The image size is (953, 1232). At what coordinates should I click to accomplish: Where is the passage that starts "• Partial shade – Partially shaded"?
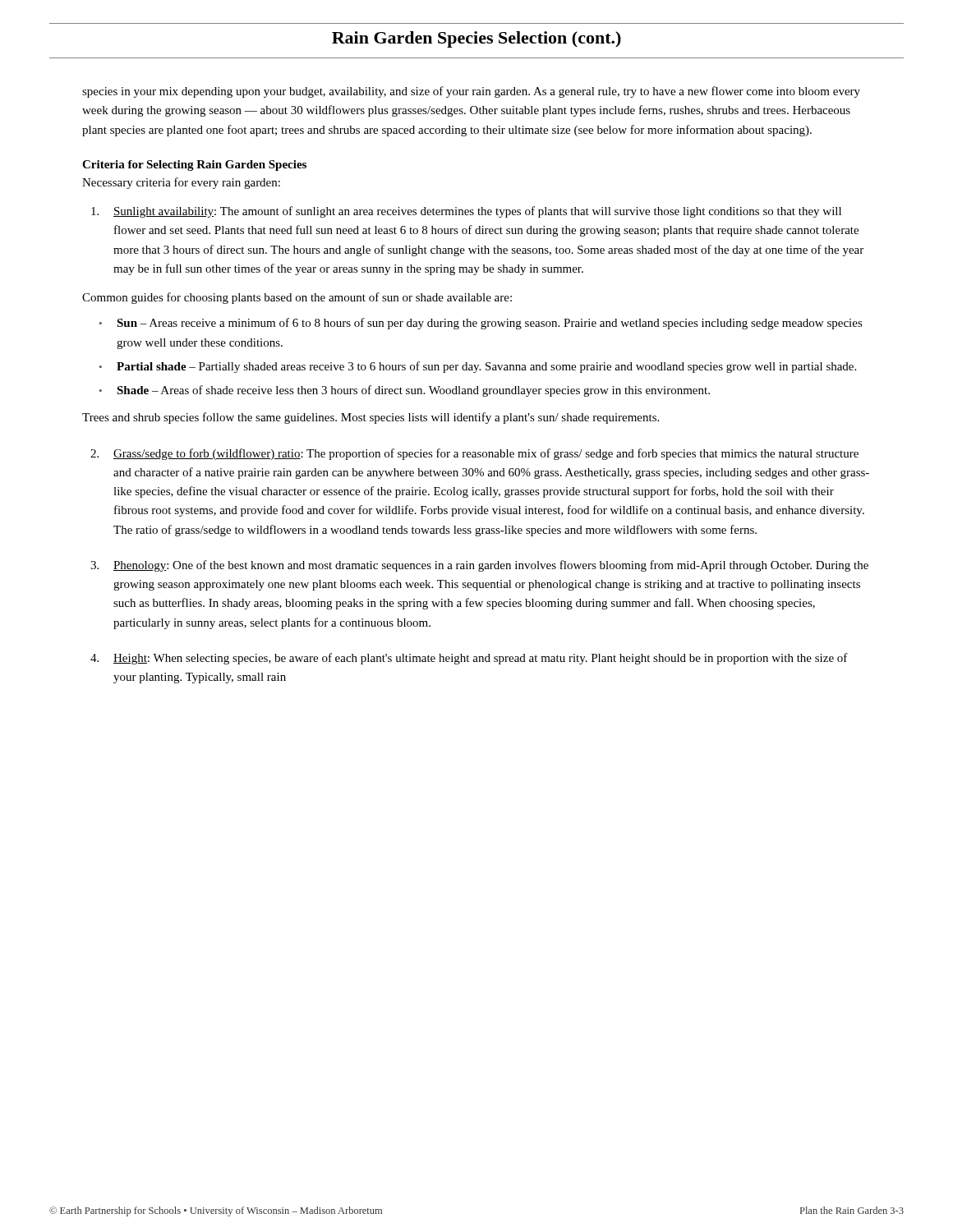tap(485, 367)
